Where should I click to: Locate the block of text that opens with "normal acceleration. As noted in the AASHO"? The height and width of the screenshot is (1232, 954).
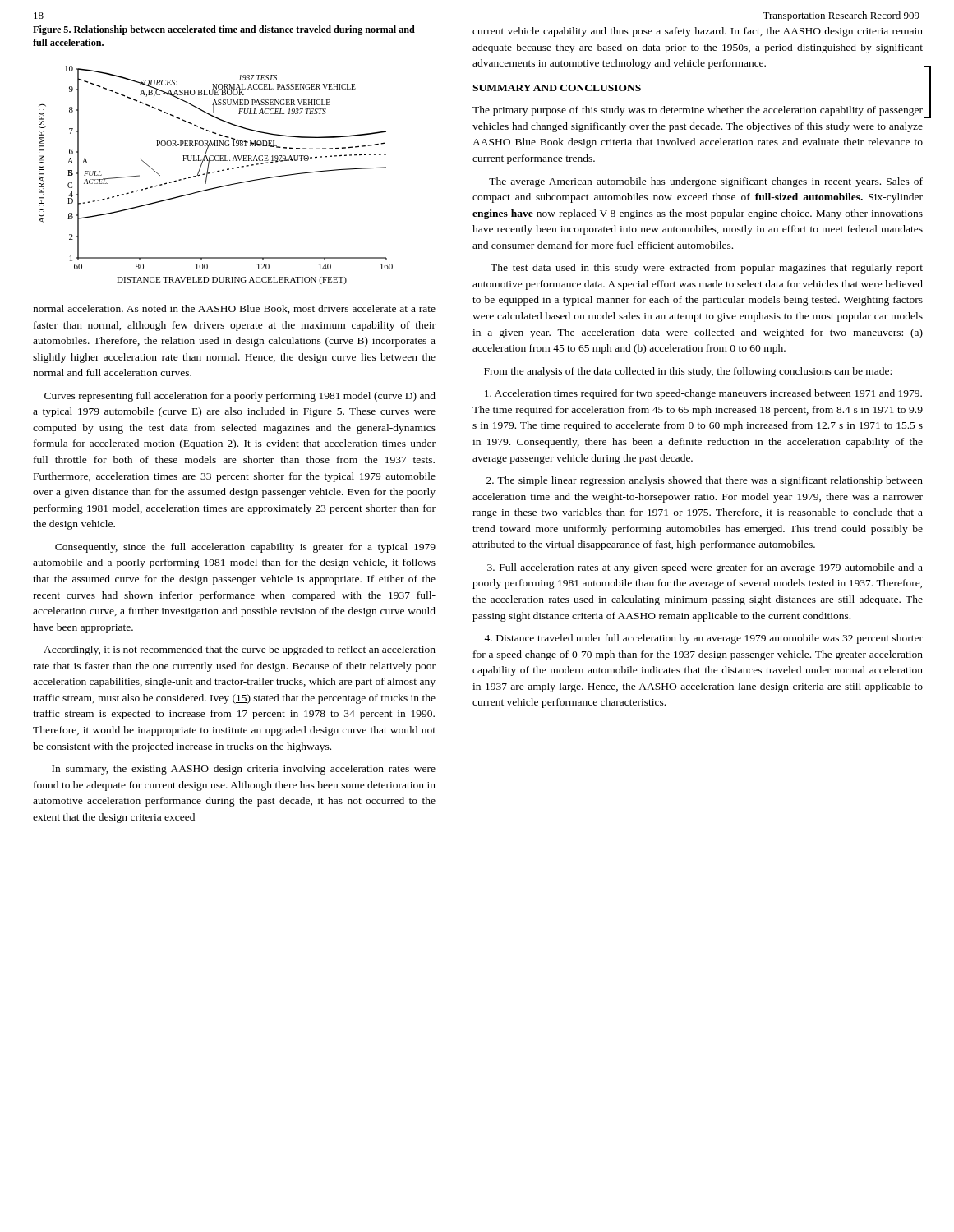pyautogui.click(x=234, y=341)
